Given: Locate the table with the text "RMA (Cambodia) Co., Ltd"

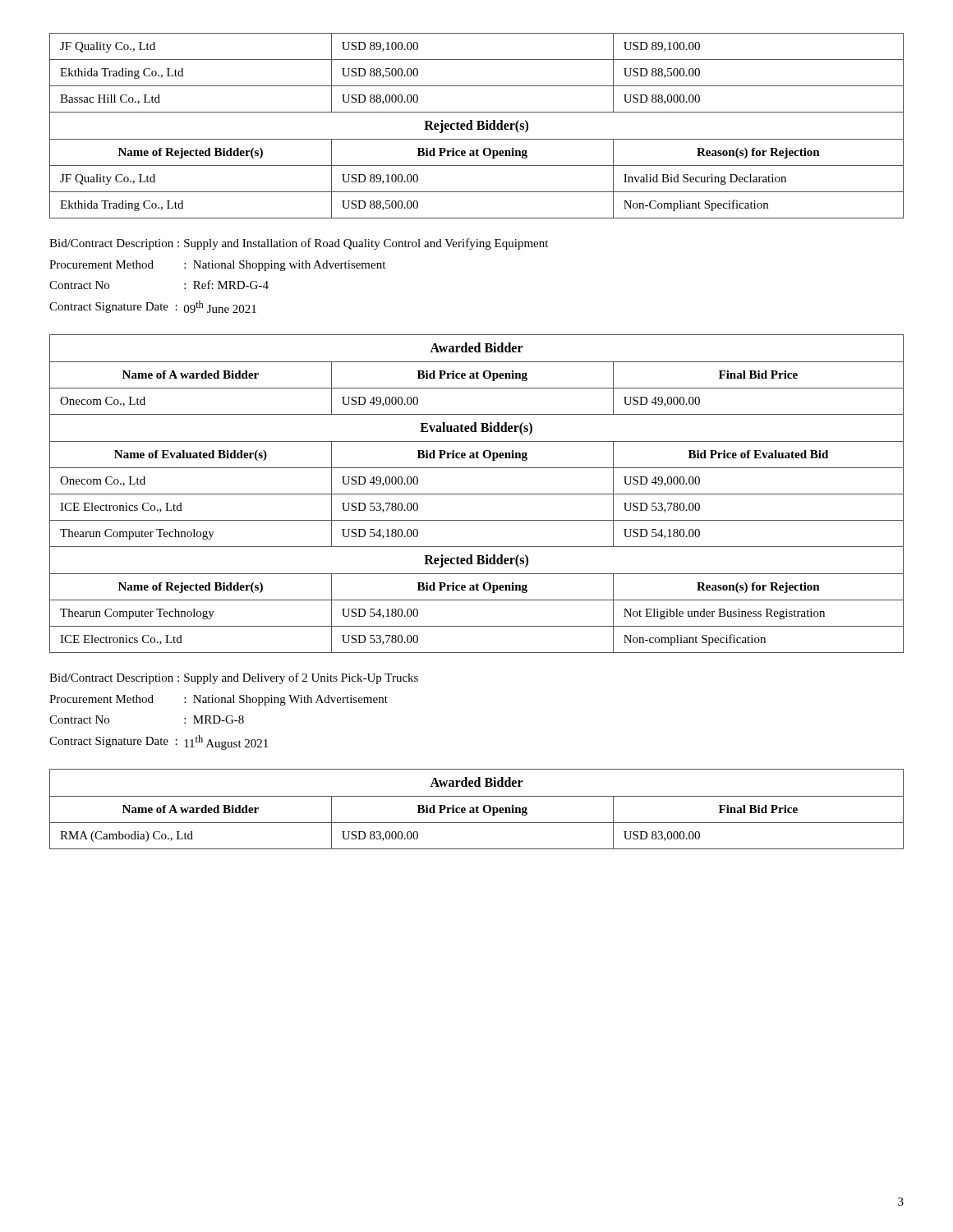Looking at the screenshot, I should pos(476,809).
